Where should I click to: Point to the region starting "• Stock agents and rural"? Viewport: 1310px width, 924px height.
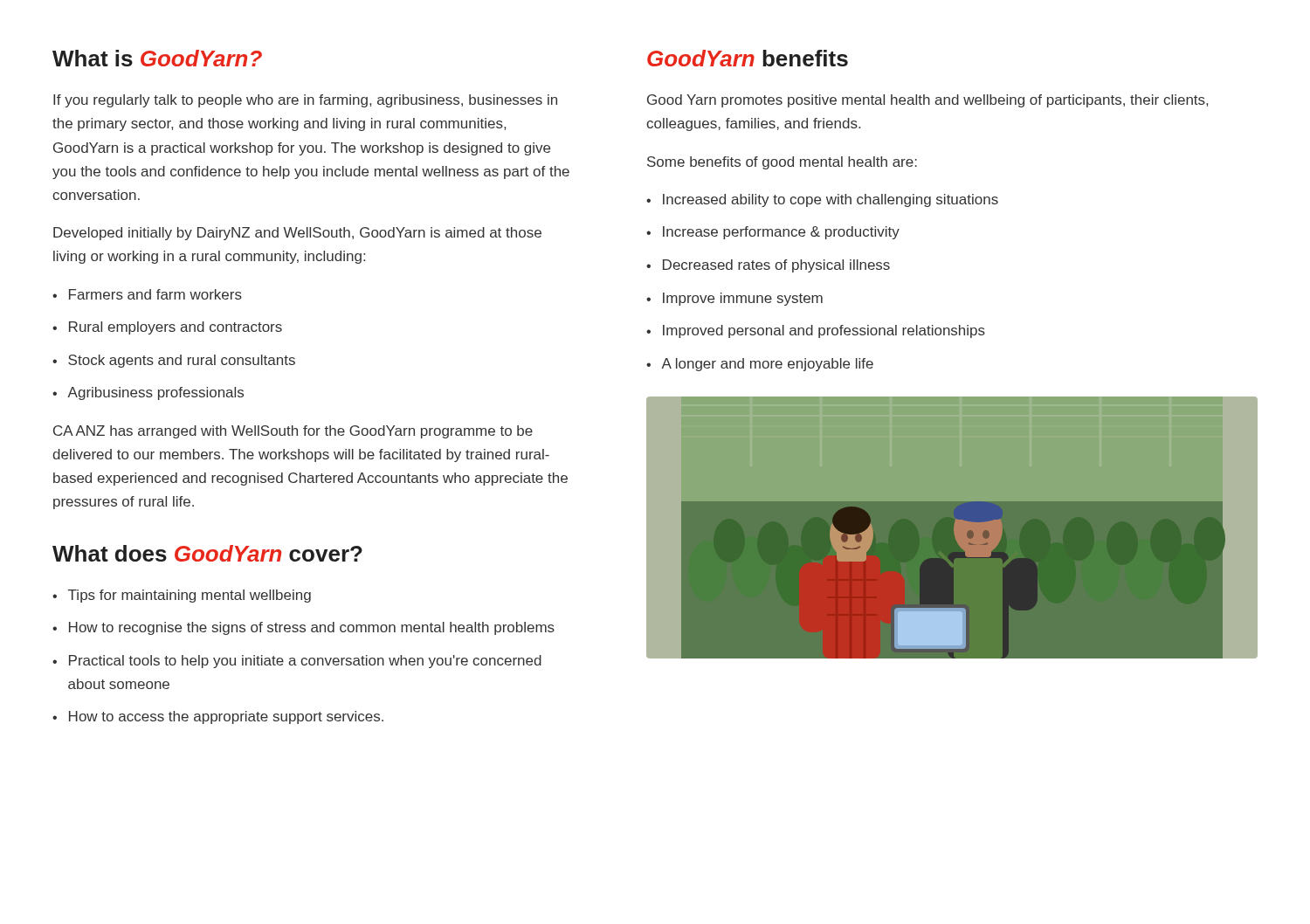[x=174, y=360]
